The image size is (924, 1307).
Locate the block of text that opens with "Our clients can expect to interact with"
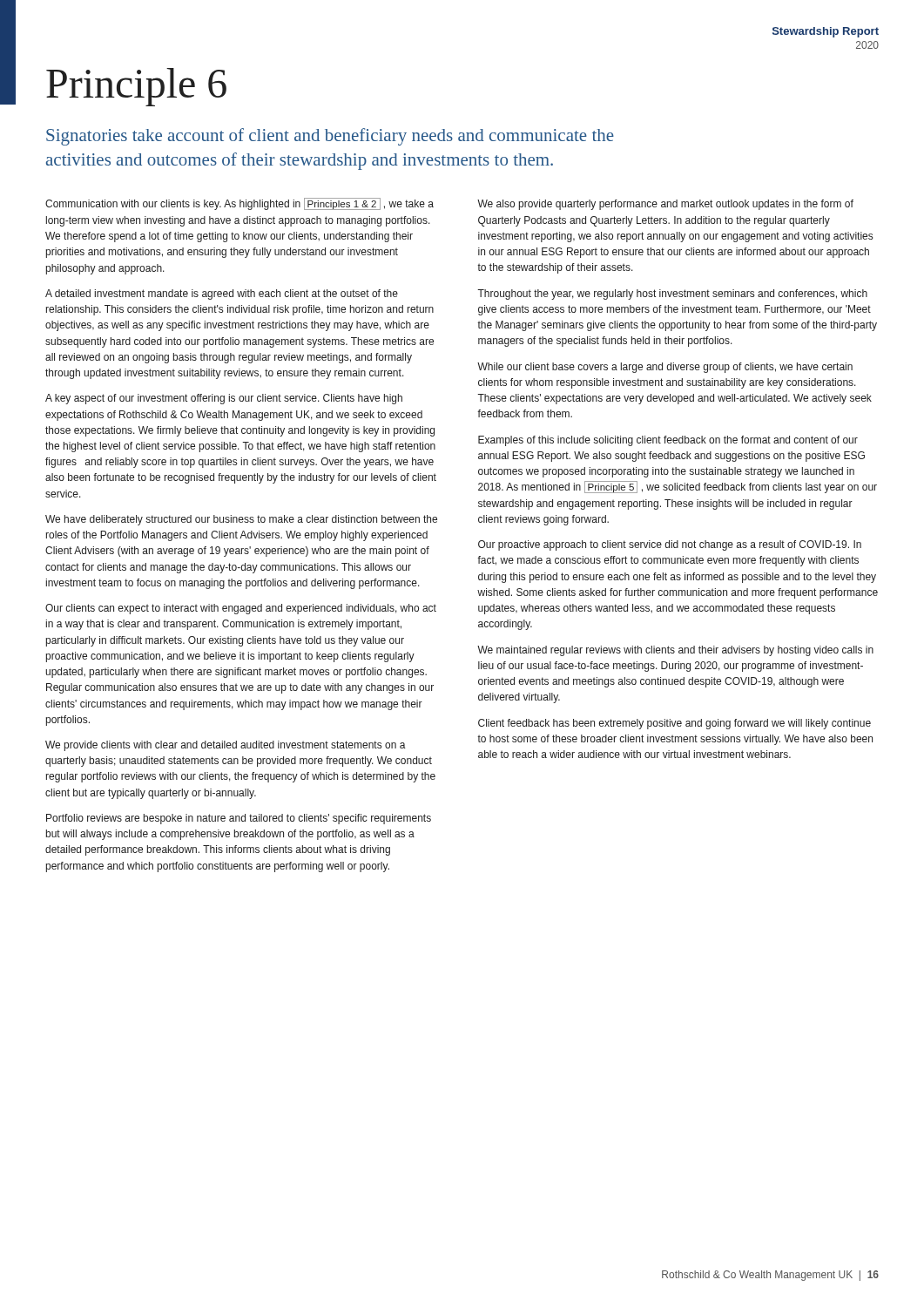(246, 664)
